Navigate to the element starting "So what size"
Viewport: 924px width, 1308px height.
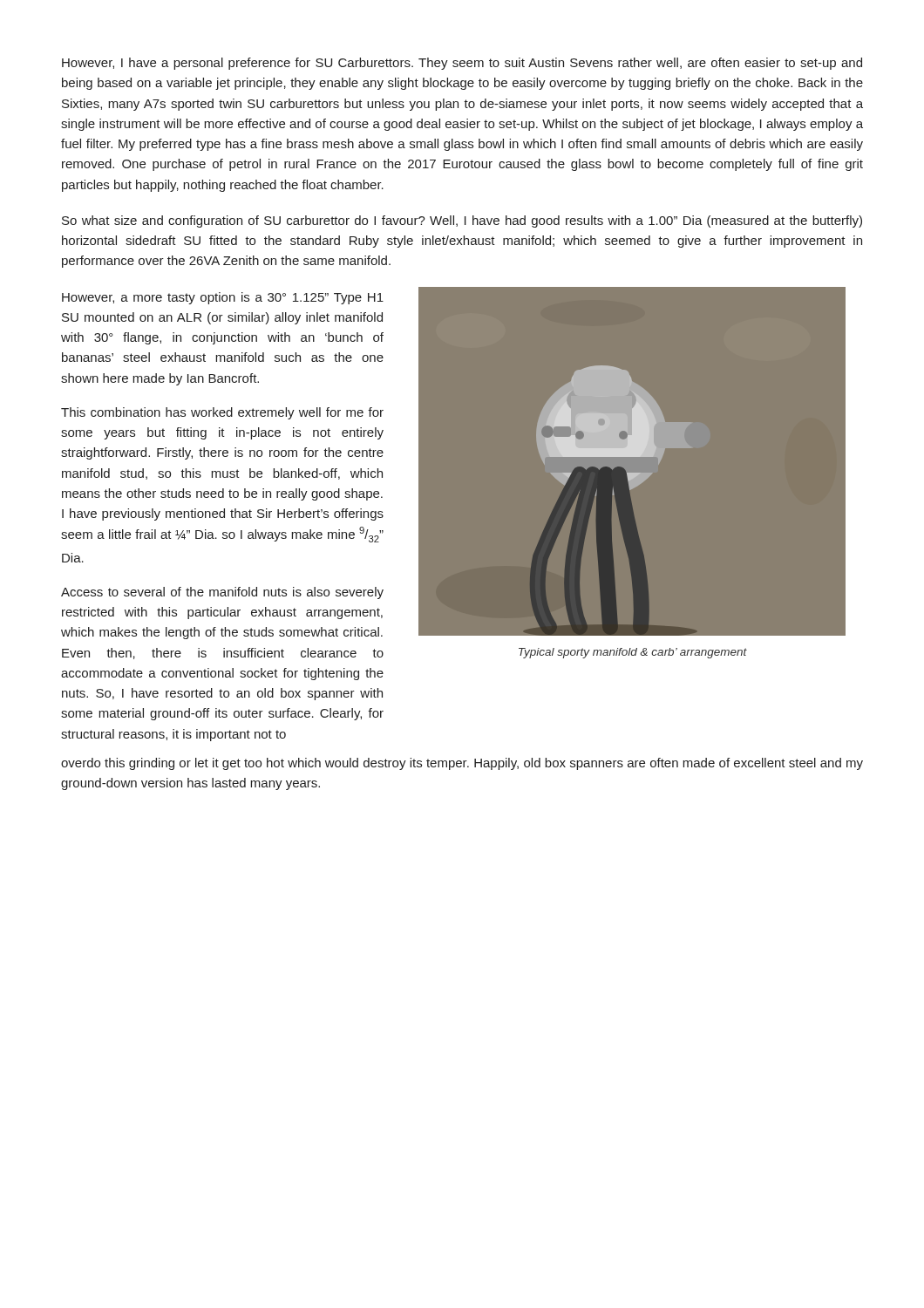pos(462,240)
